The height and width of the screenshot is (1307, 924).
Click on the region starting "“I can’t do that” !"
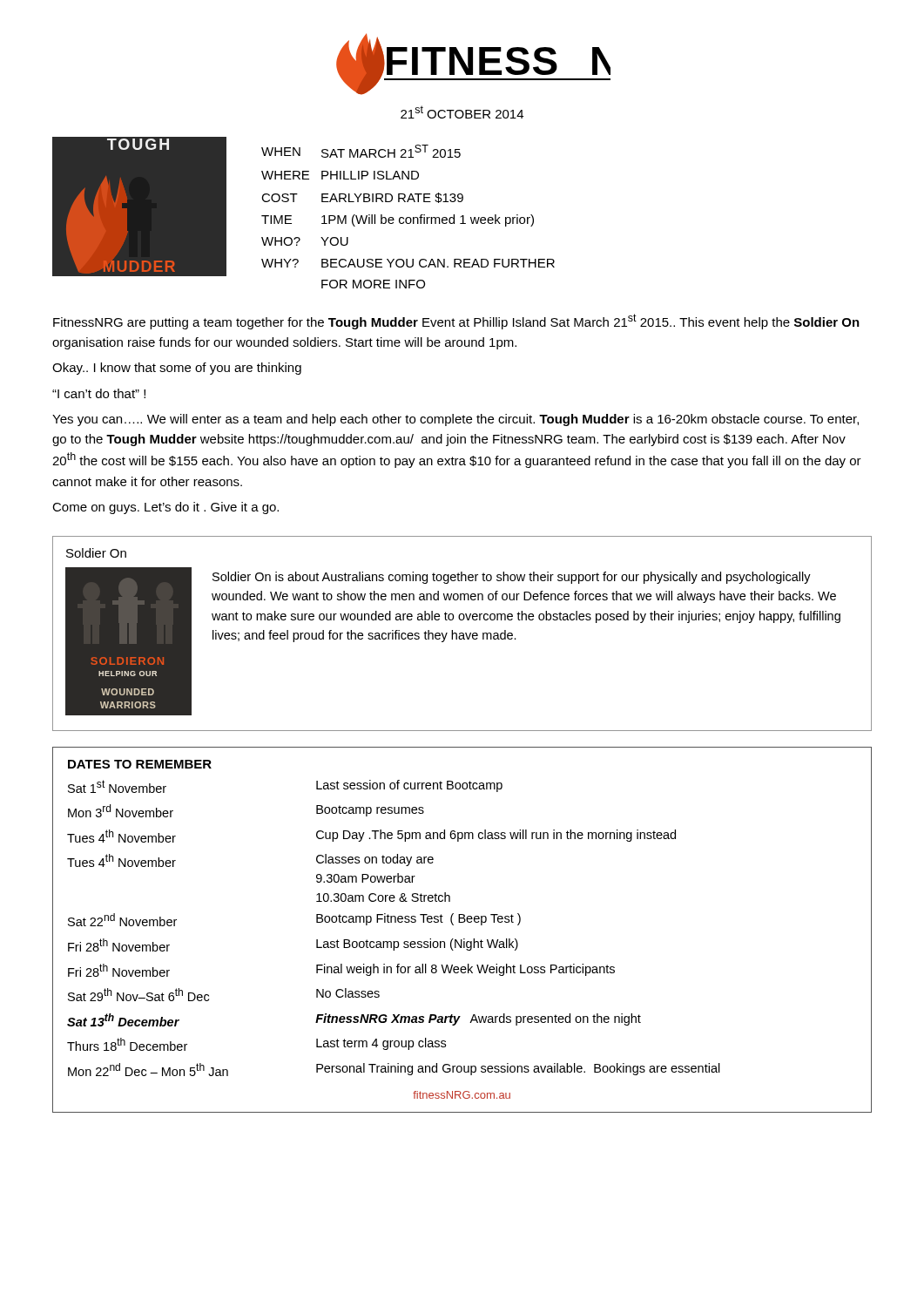click(99, 393)
